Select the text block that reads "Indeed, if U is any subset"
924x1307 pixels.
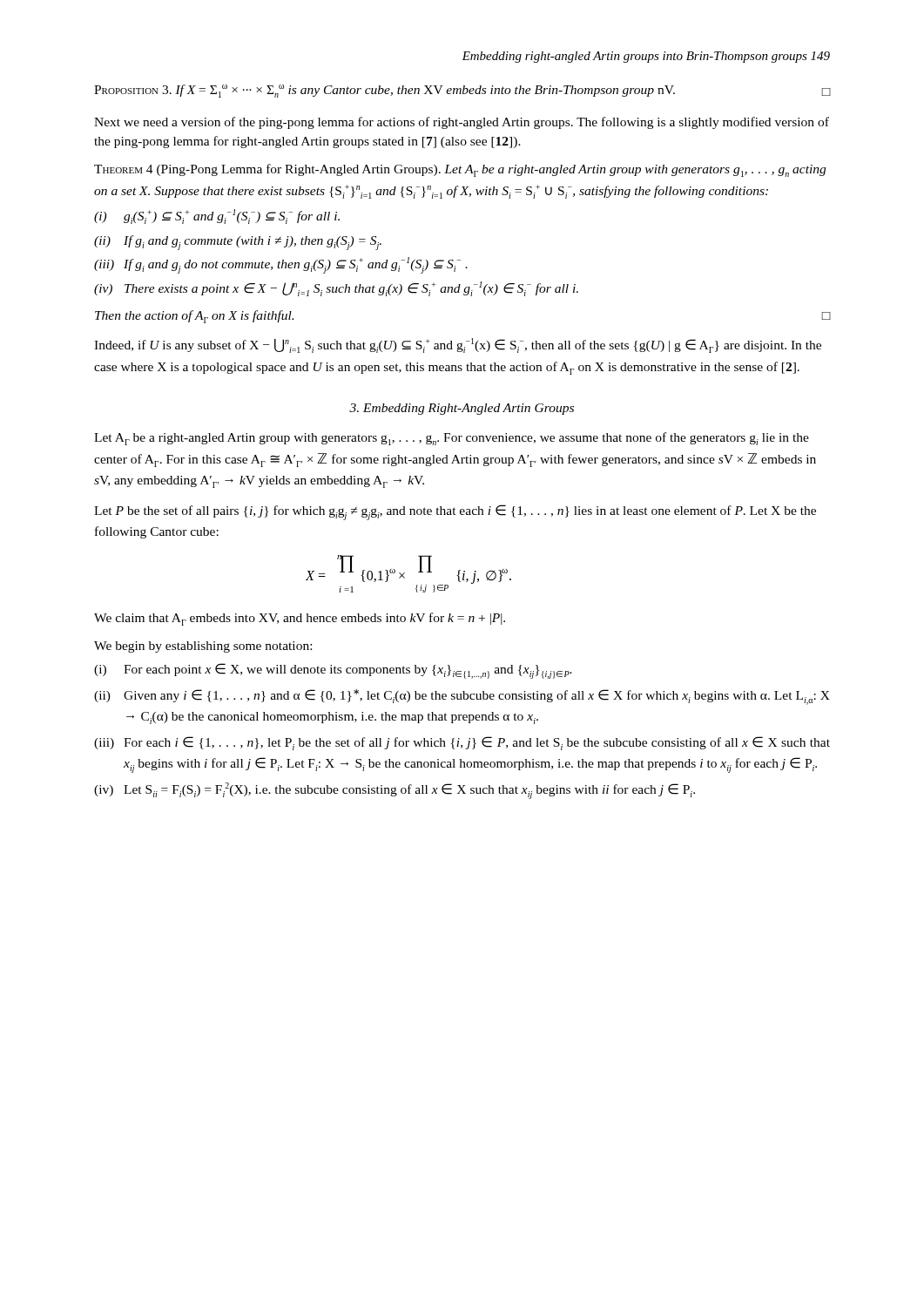coord(458,356)
